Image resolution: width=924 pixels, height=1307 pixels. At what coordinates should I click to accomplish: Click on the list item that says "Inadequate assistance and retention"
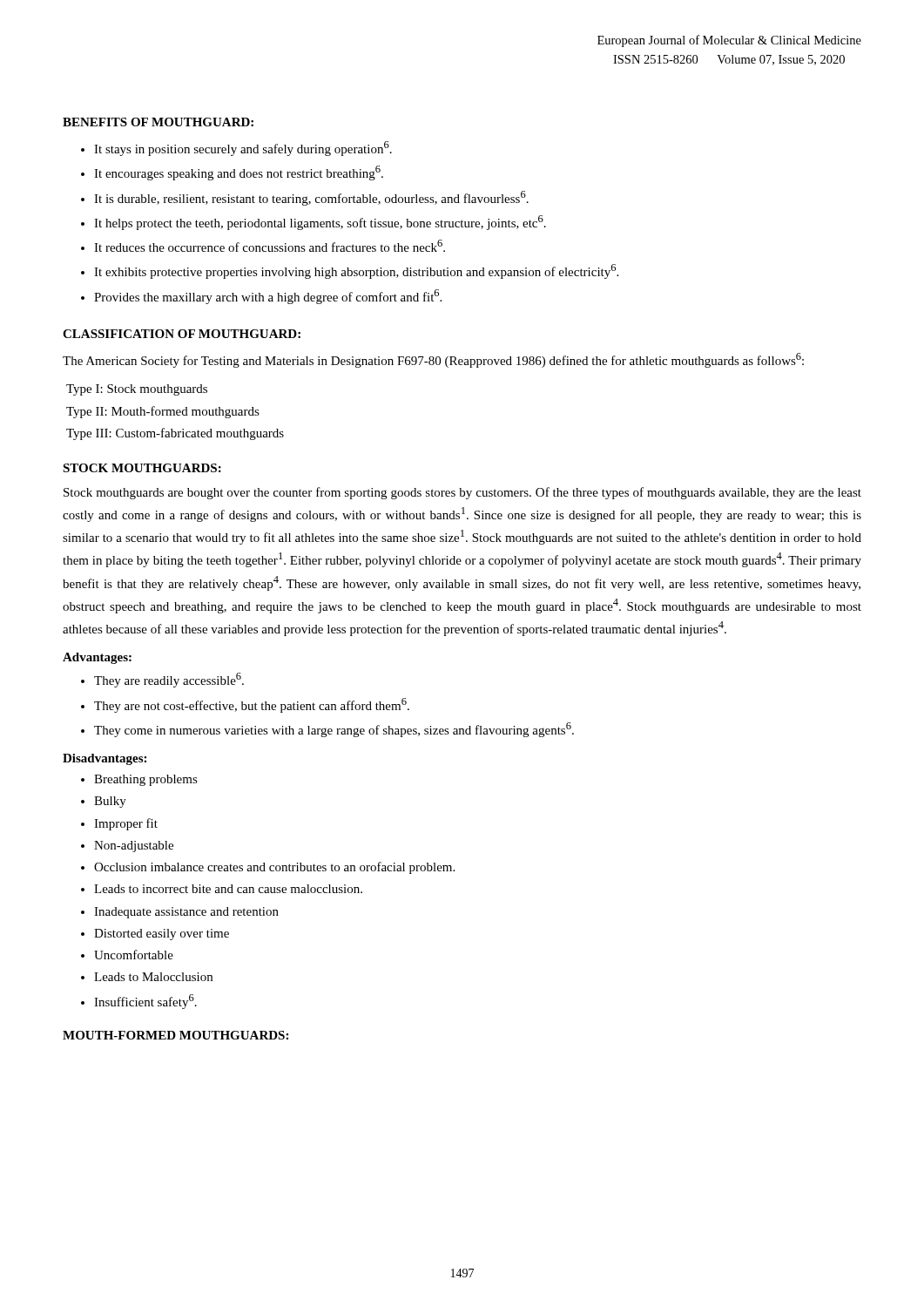coord(186,911)
